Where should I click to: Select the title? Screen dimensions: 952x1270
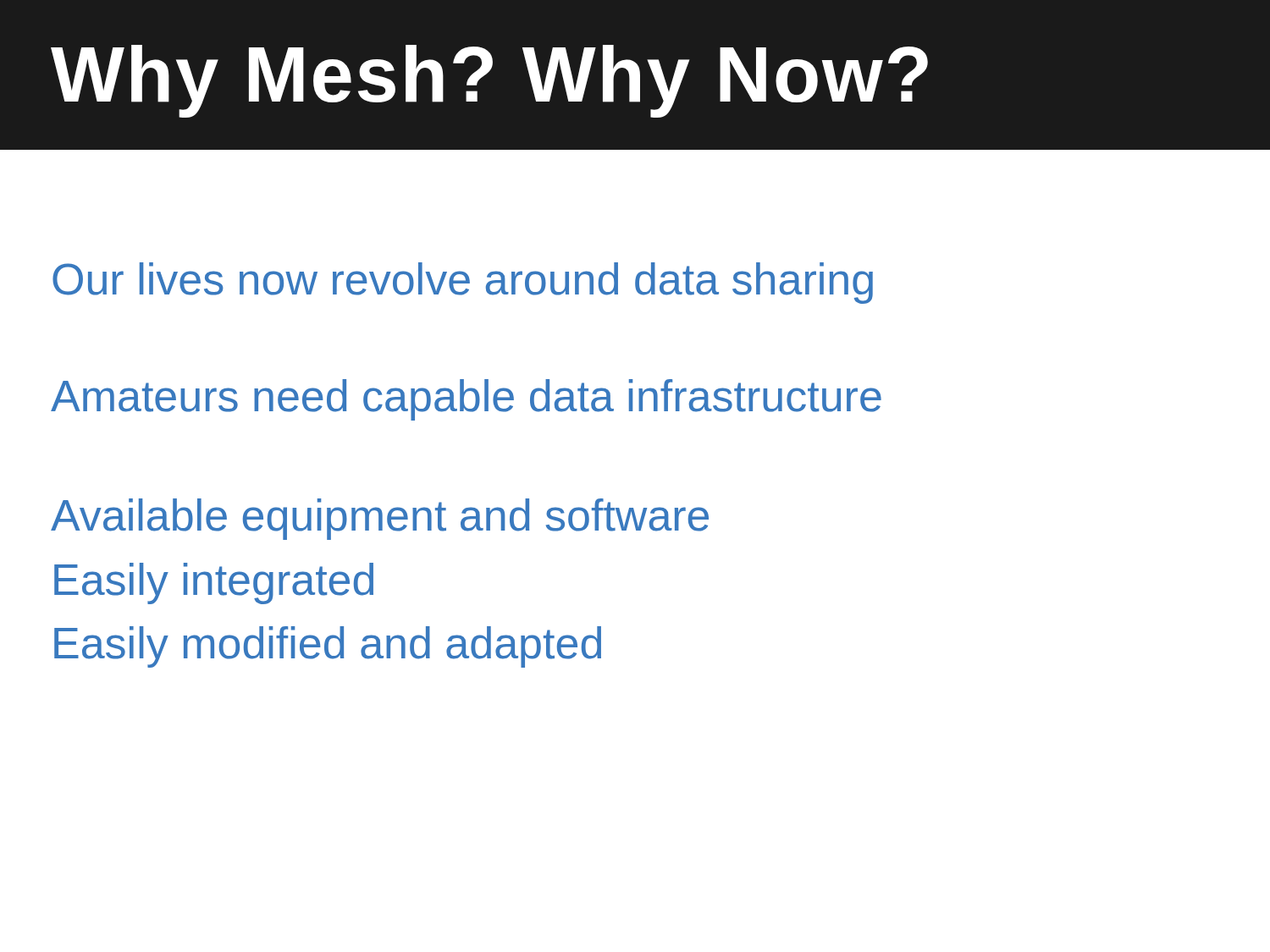click(492, 74)
